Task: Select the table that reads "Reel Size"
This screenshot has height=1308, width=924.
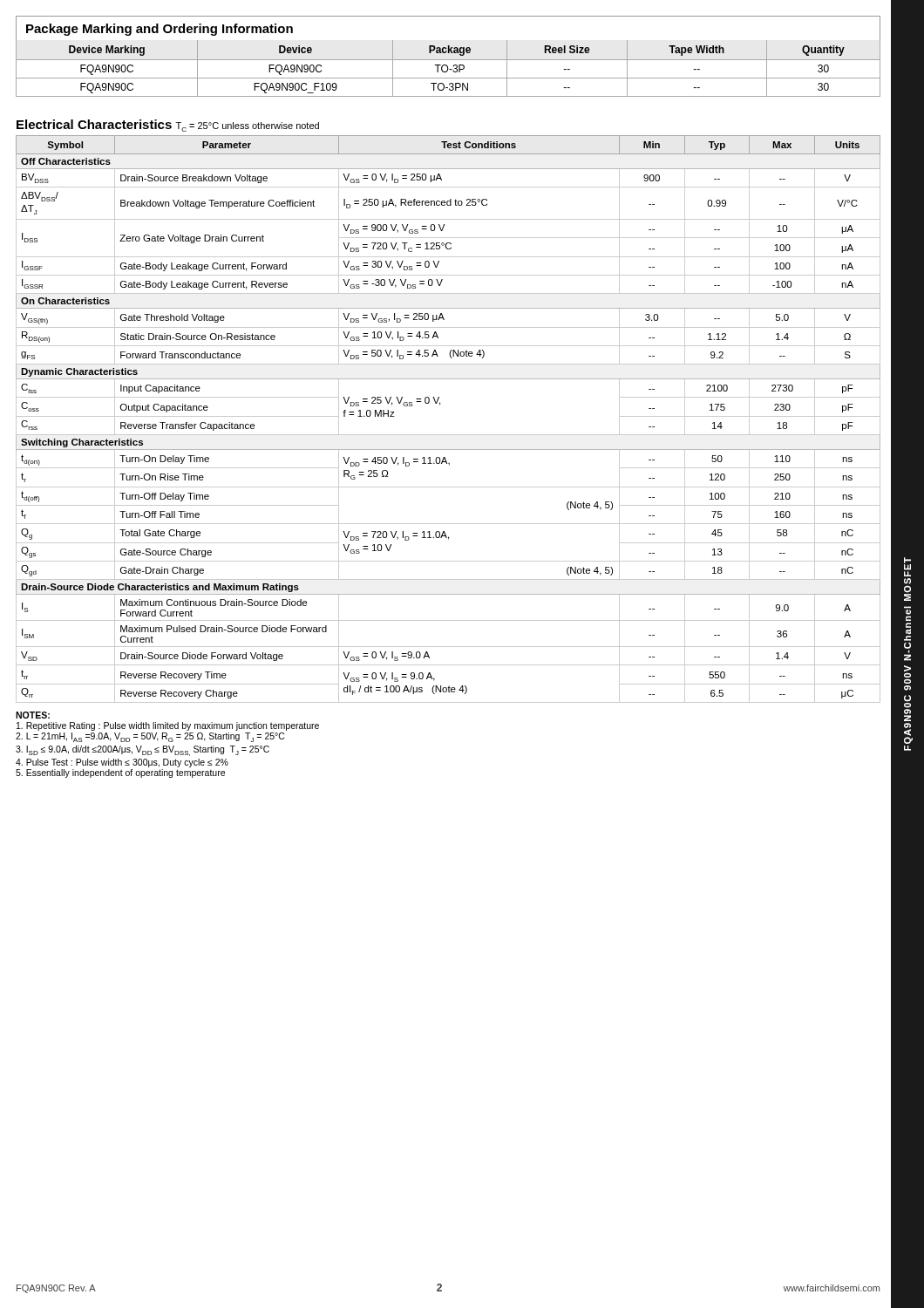Action: [x=448, y=68]
